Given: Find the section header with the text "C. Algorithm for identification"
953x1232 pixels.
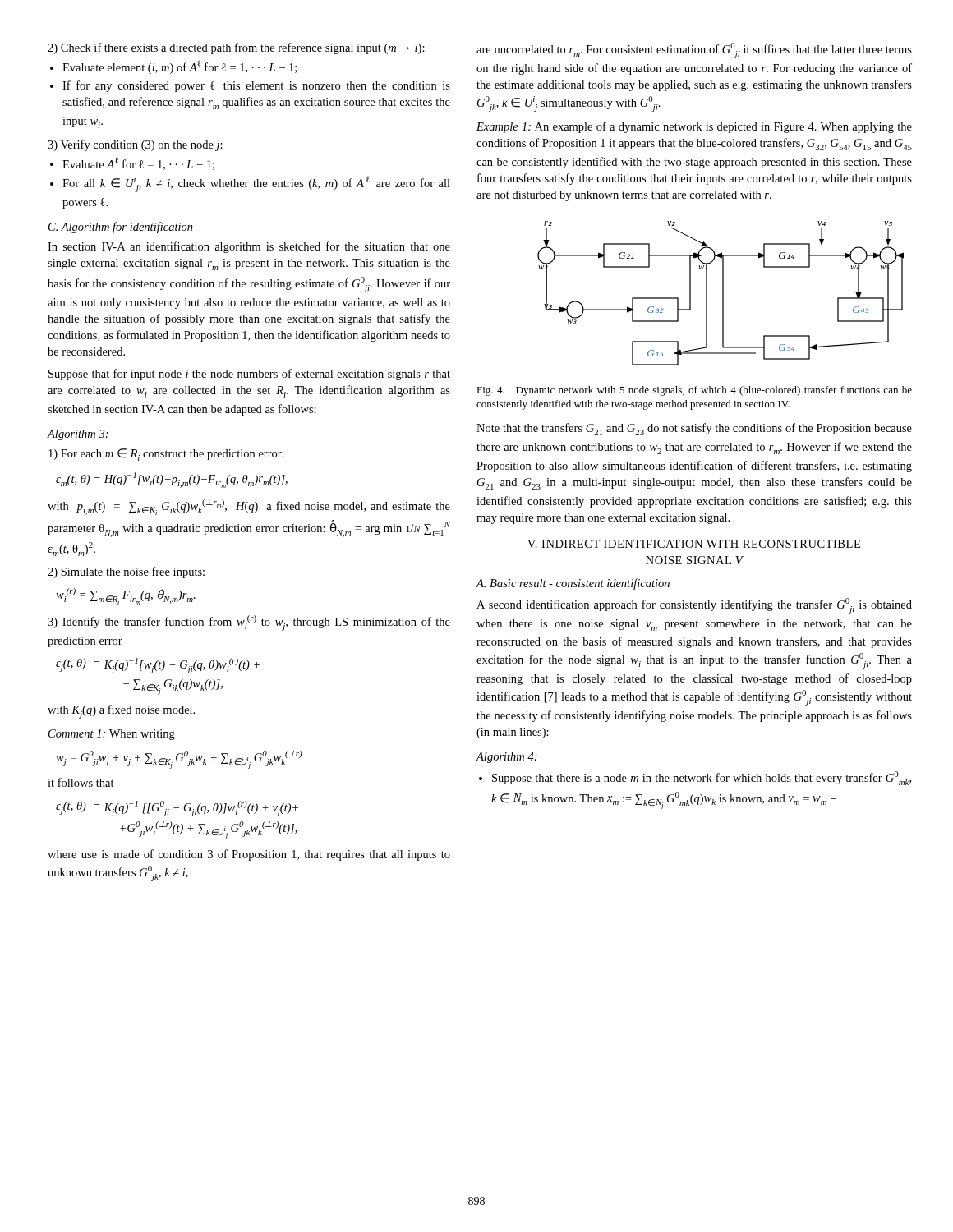Looking at the screenshot, I should pyautogui.click(x=120, y=227).
